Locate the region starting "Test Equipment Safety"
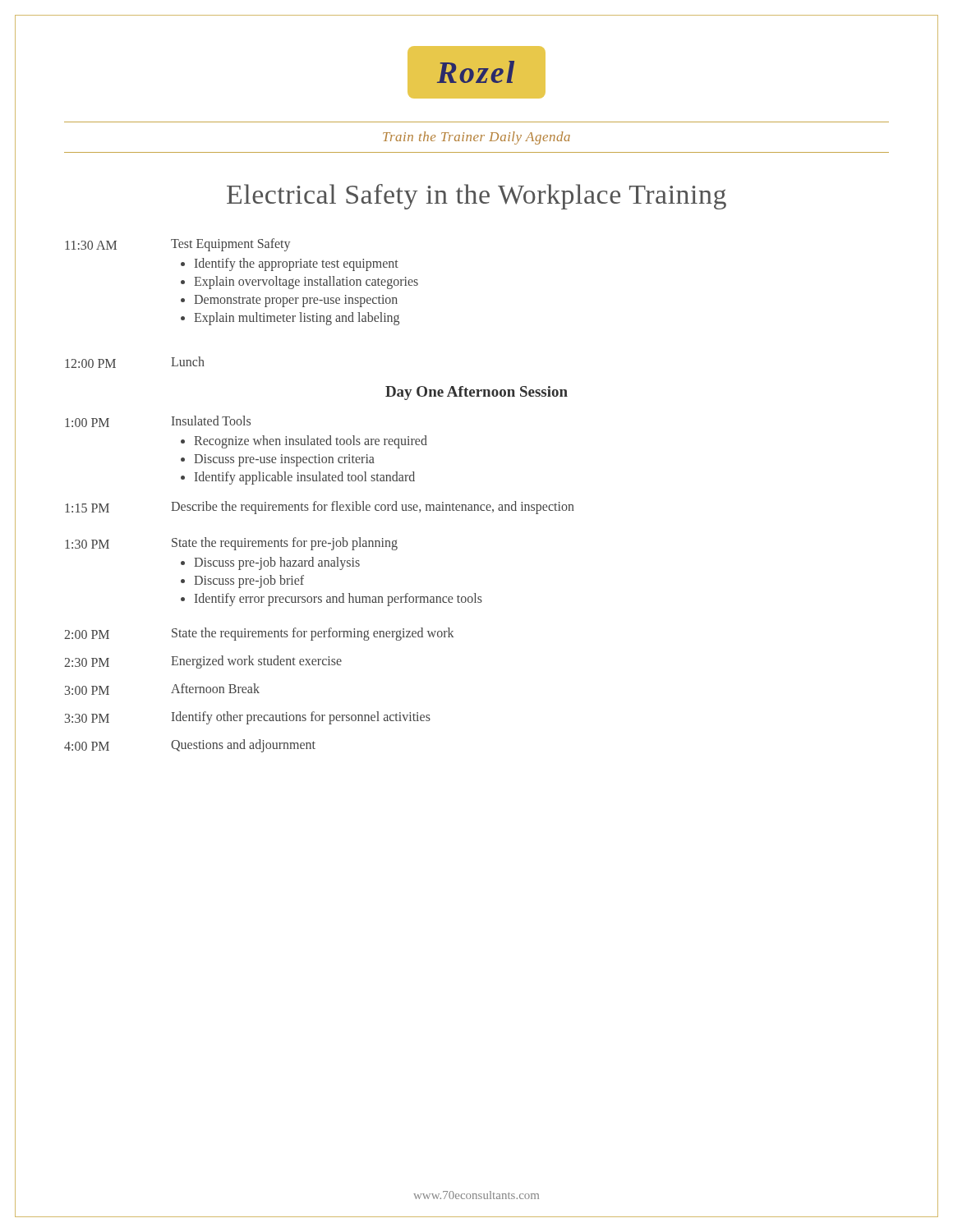The image size is (953, 1232). [x=231, y=244]
